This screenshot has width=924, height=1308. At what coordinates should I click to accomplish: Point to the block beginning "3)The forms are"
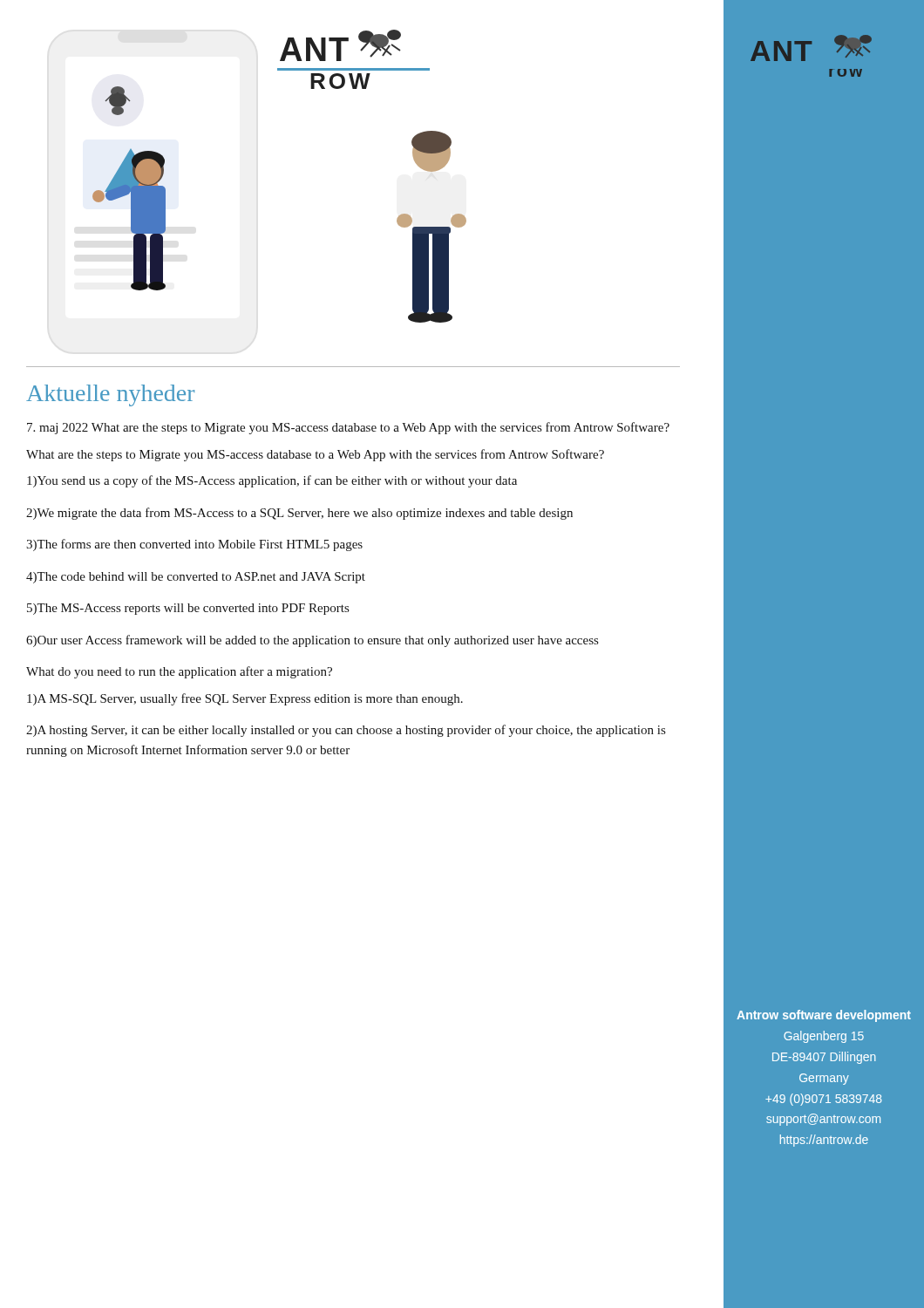(194, 544)
